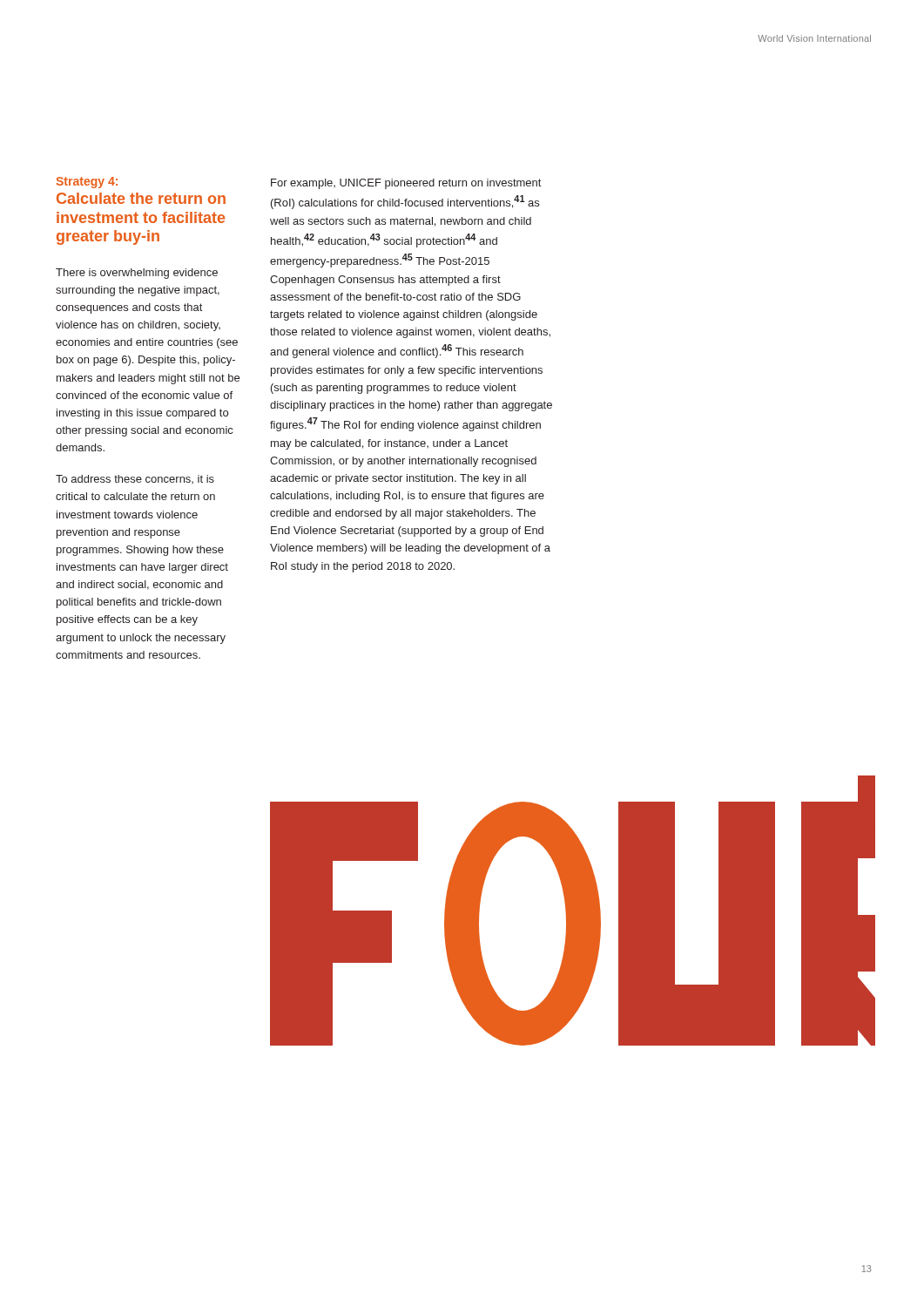Click on the block starting "To address these concerns,"
Image resolution: width=924 pixels, height=1307 pixels.
142,567
